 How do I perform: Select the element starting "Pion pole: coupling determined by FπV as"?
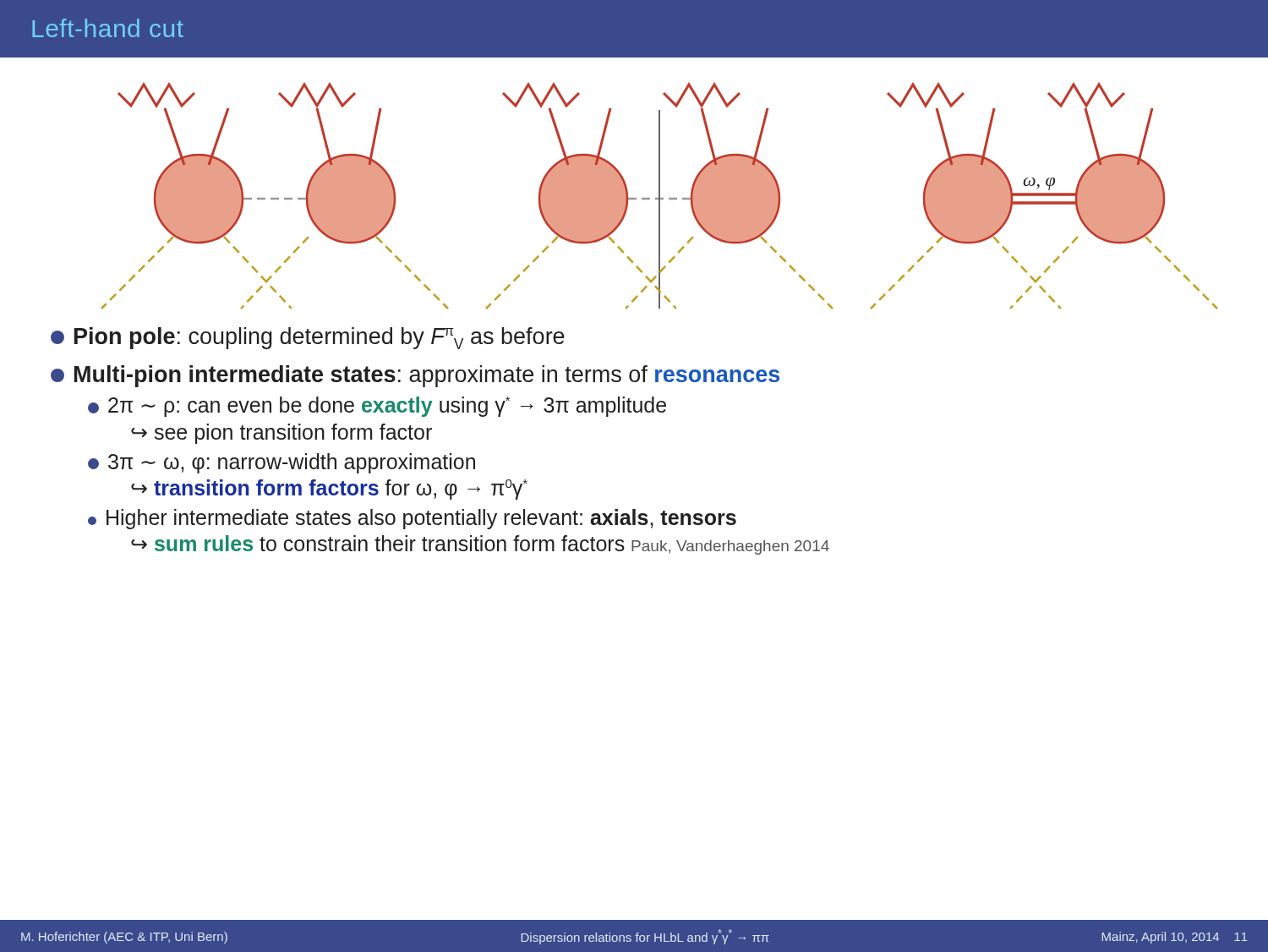point(308,338)
